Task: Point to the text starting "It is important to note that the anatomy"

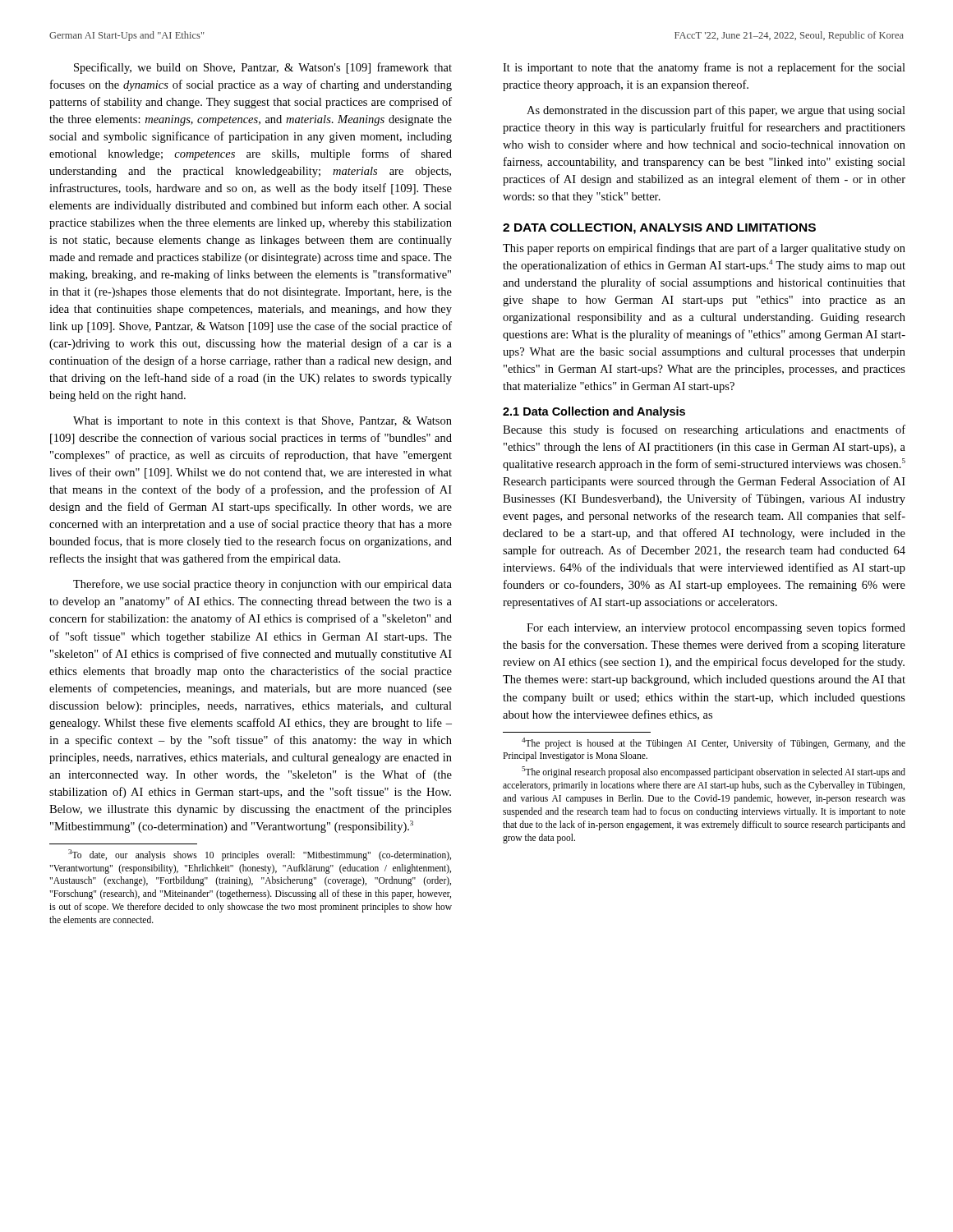Action: point(704,76)
